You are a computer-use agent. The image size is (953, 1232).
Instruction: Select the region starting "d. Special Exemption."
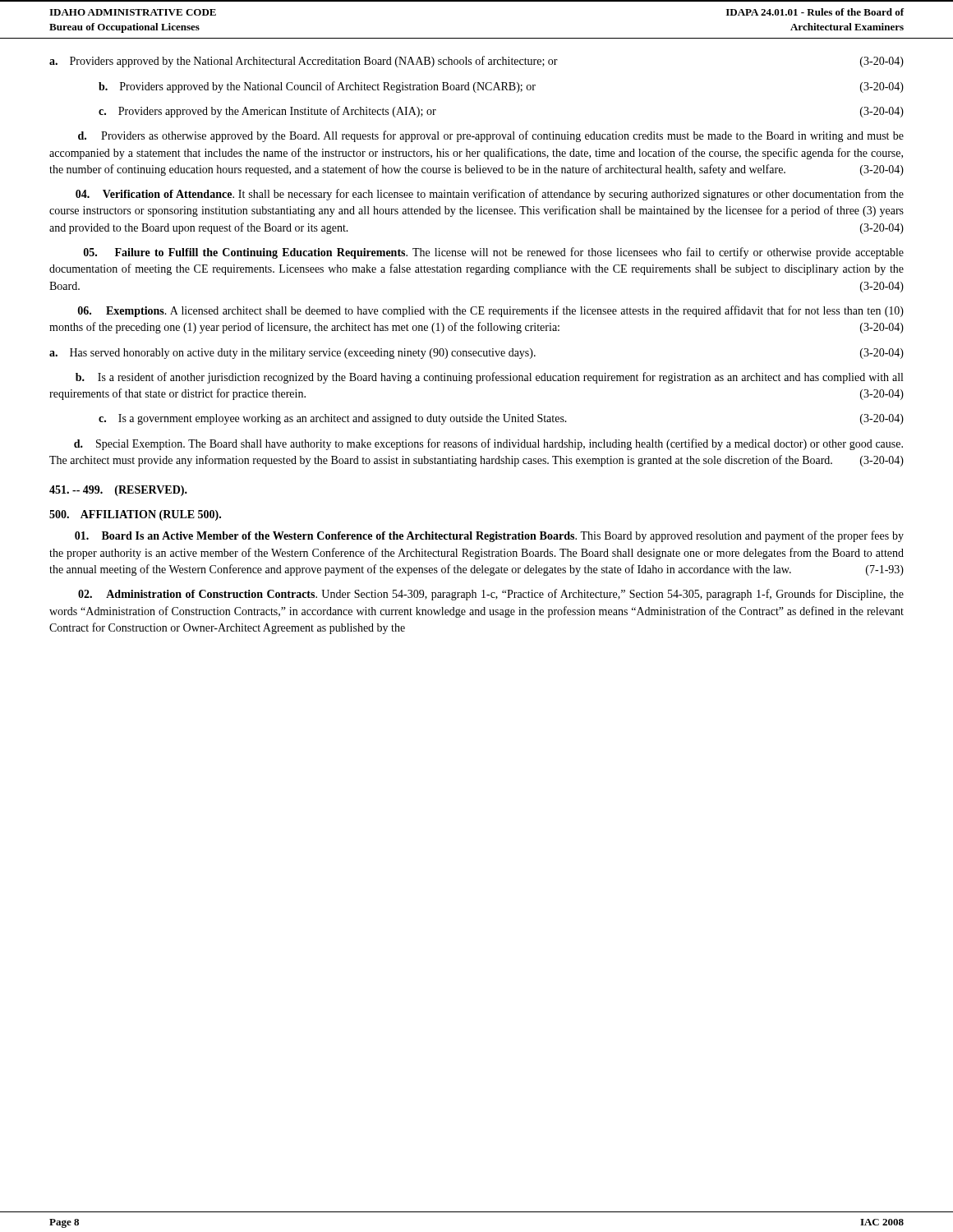click(x=476, y=453)
